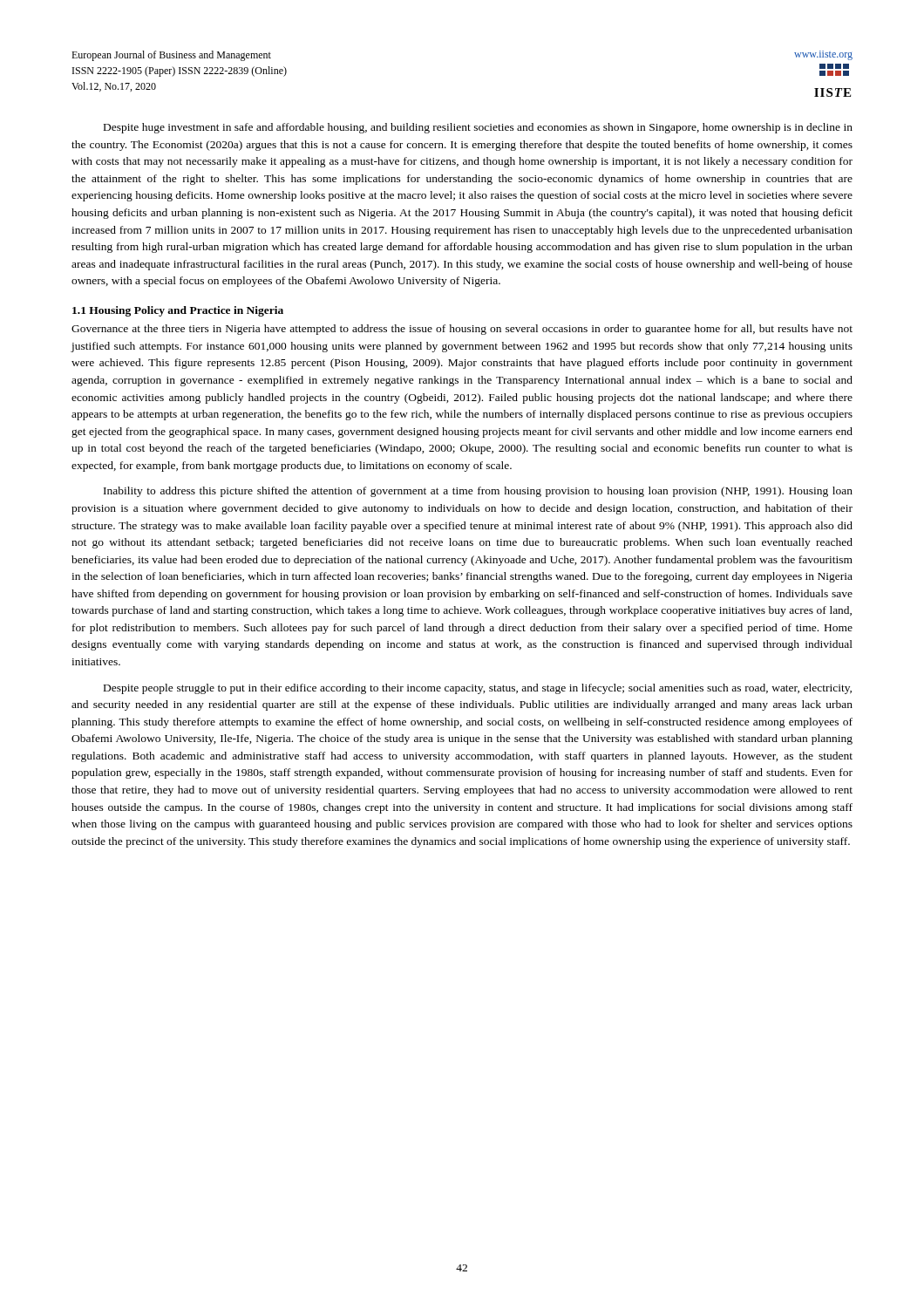The width and height of the screenshot is (924, 1308).
Task: Locate the text block that says "Inability to address this"
Action: pos(462,576)
